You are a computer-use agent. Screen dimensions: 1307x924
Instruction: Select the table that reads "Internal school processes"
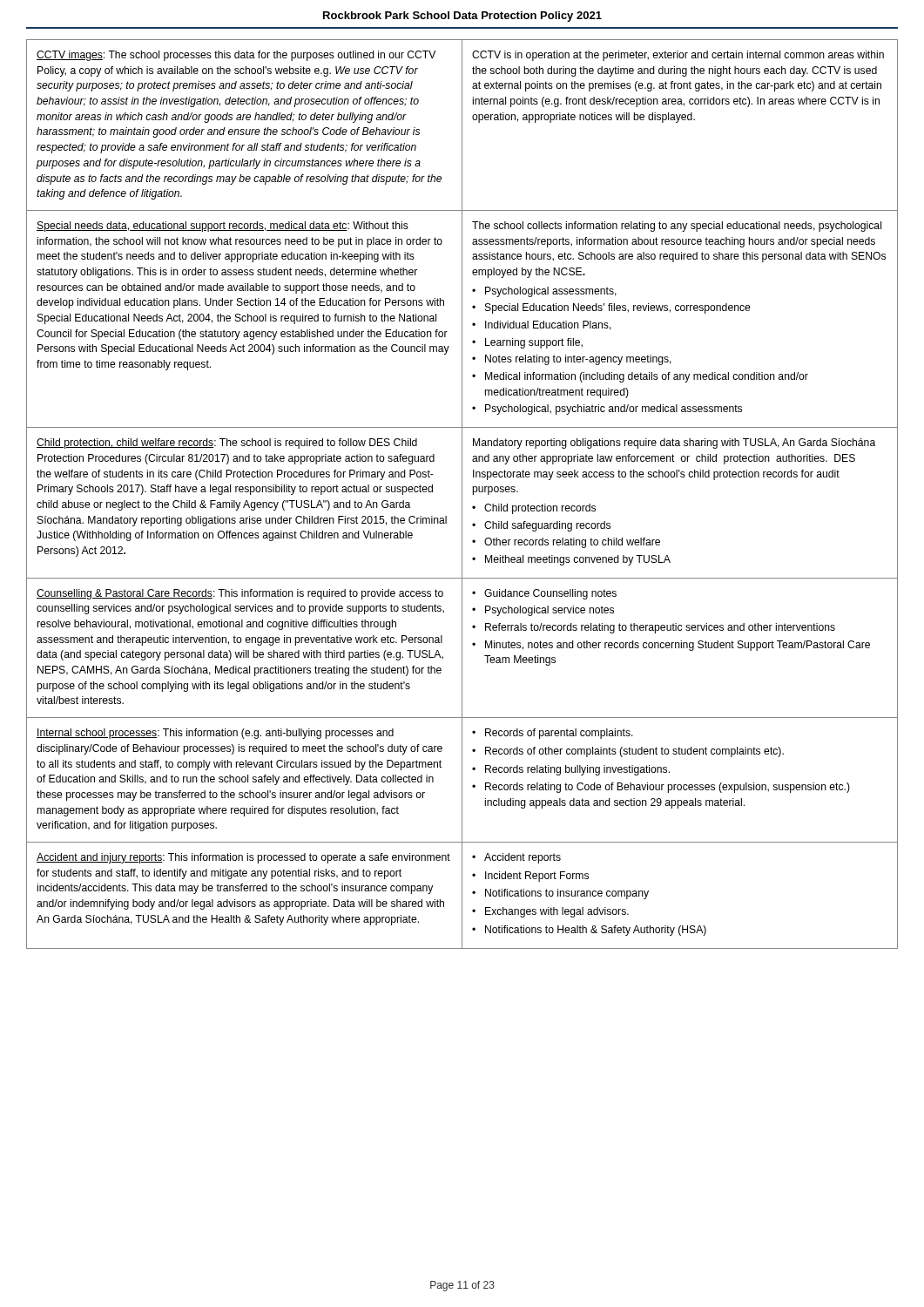pos(462,494)
